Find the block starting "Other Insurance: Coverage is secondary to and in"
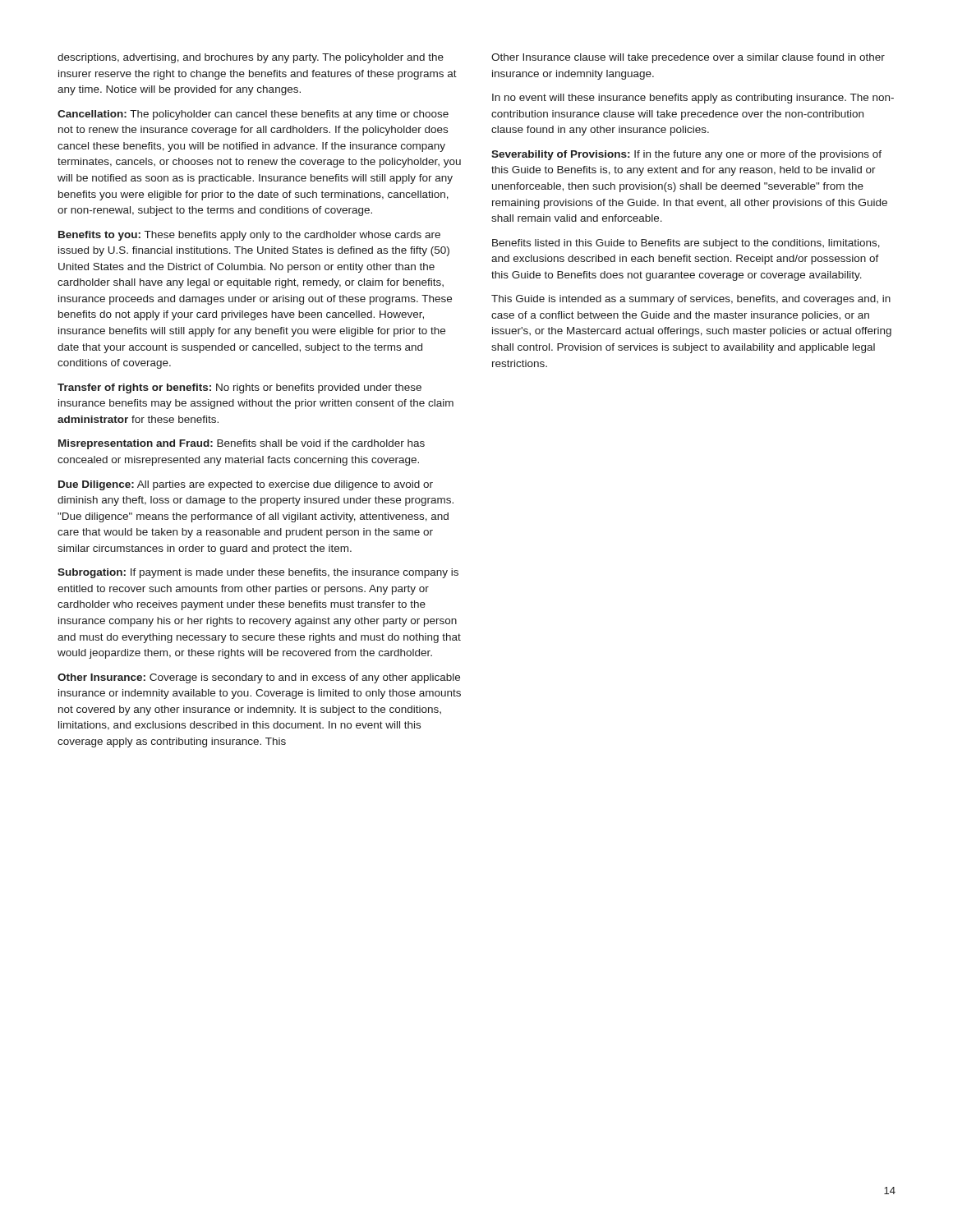Screen dimensions: 1232x953 coord(260,709)
